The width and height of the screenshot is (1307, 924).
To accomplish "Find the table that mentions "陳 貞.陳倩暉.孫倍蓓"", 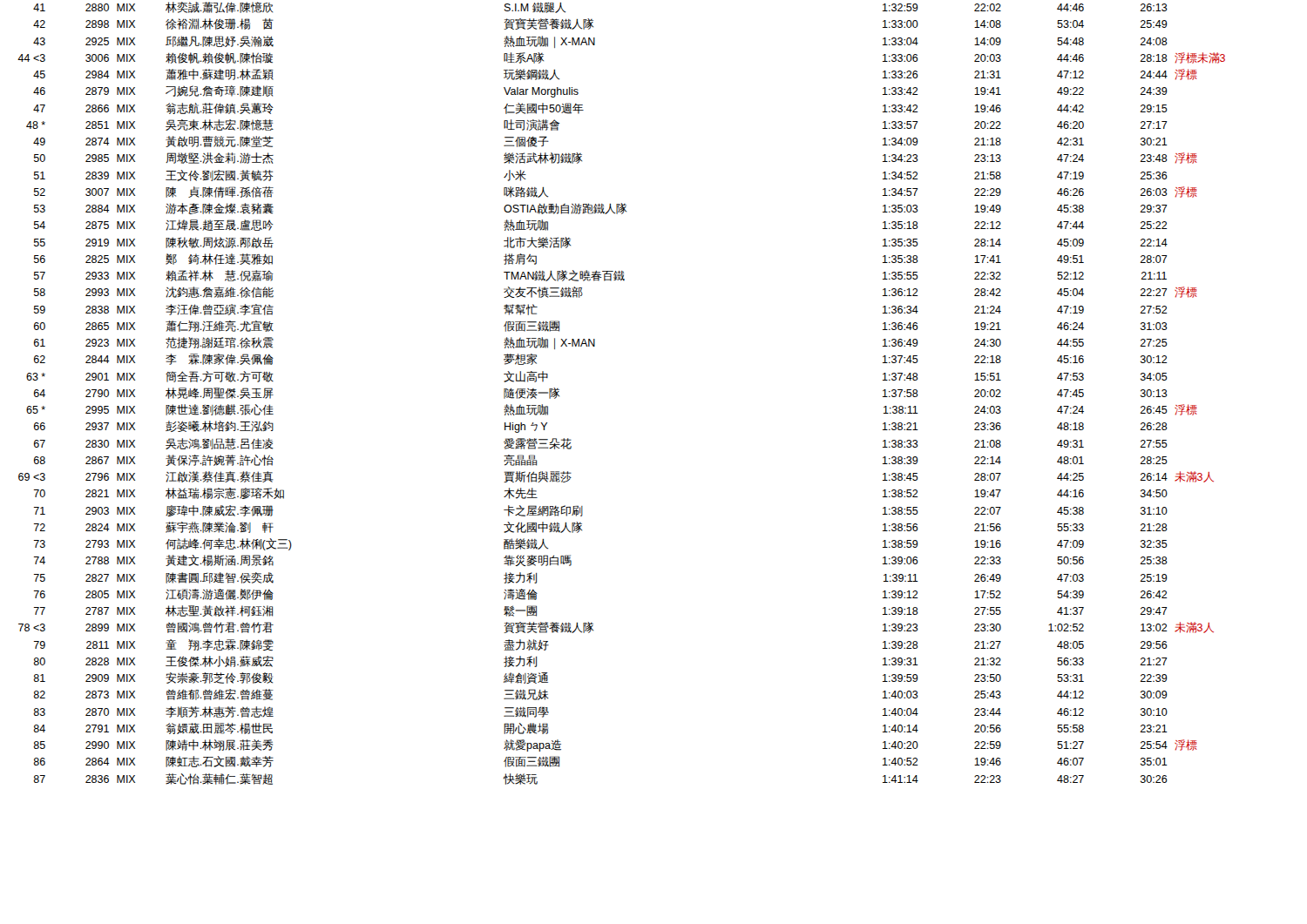I will (x=654, y=462).
